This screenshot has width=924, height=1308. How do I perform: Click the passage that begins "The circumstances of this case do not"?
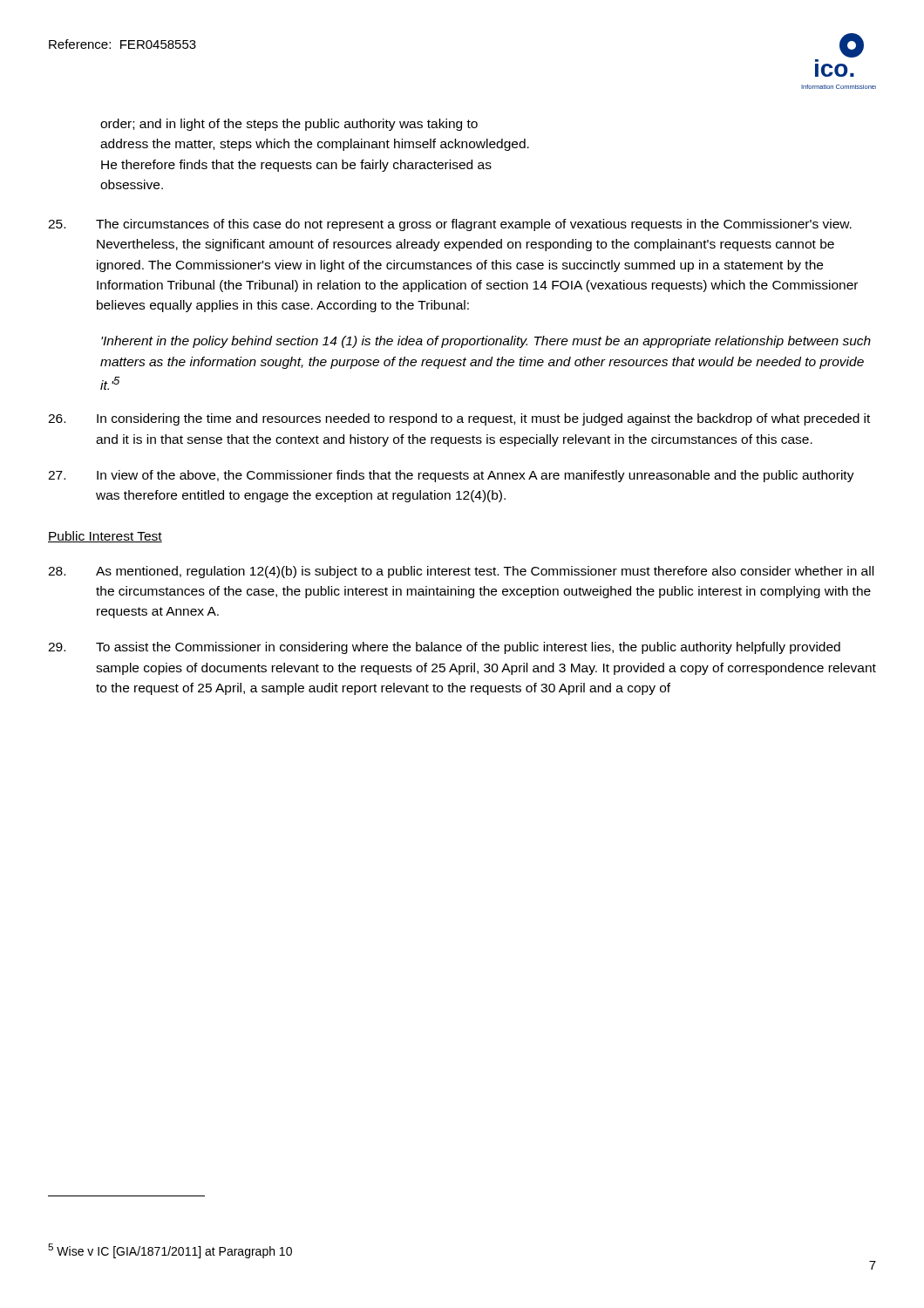click(x=462, y=264)
